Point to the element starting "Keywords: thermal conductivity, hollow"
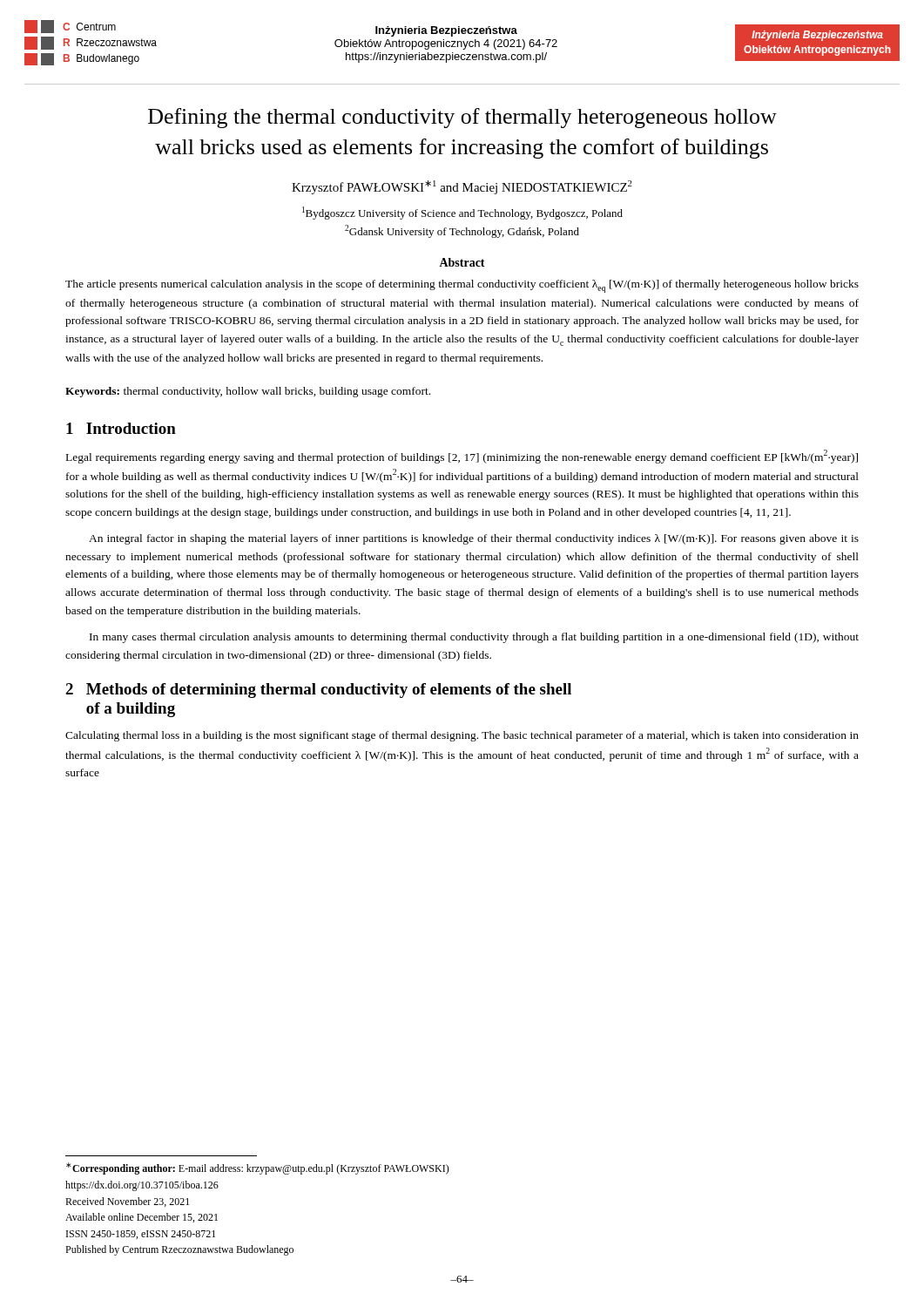 [248, 391]
